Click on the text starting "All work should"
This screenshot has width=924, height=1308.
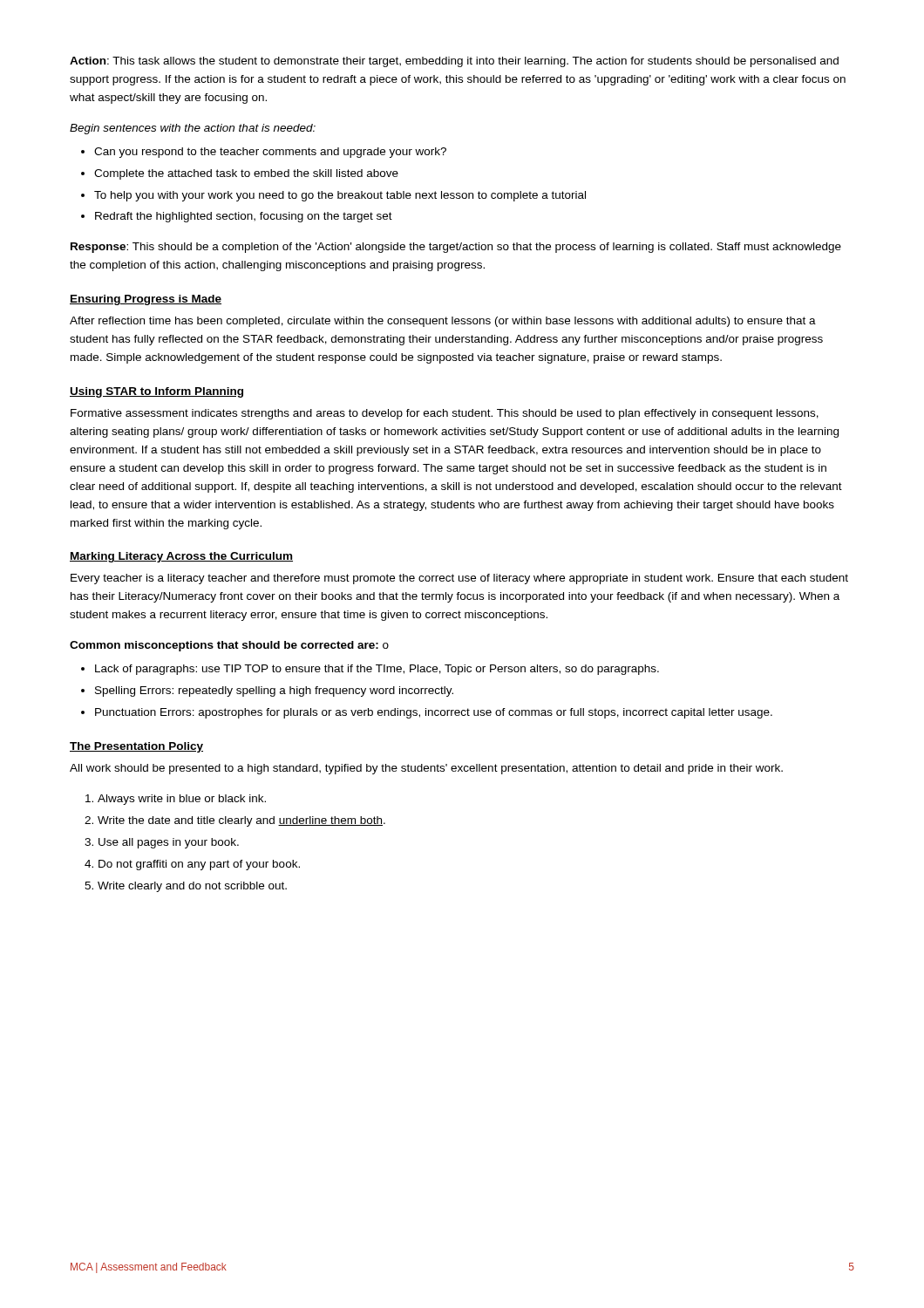[x=427, y=768]
